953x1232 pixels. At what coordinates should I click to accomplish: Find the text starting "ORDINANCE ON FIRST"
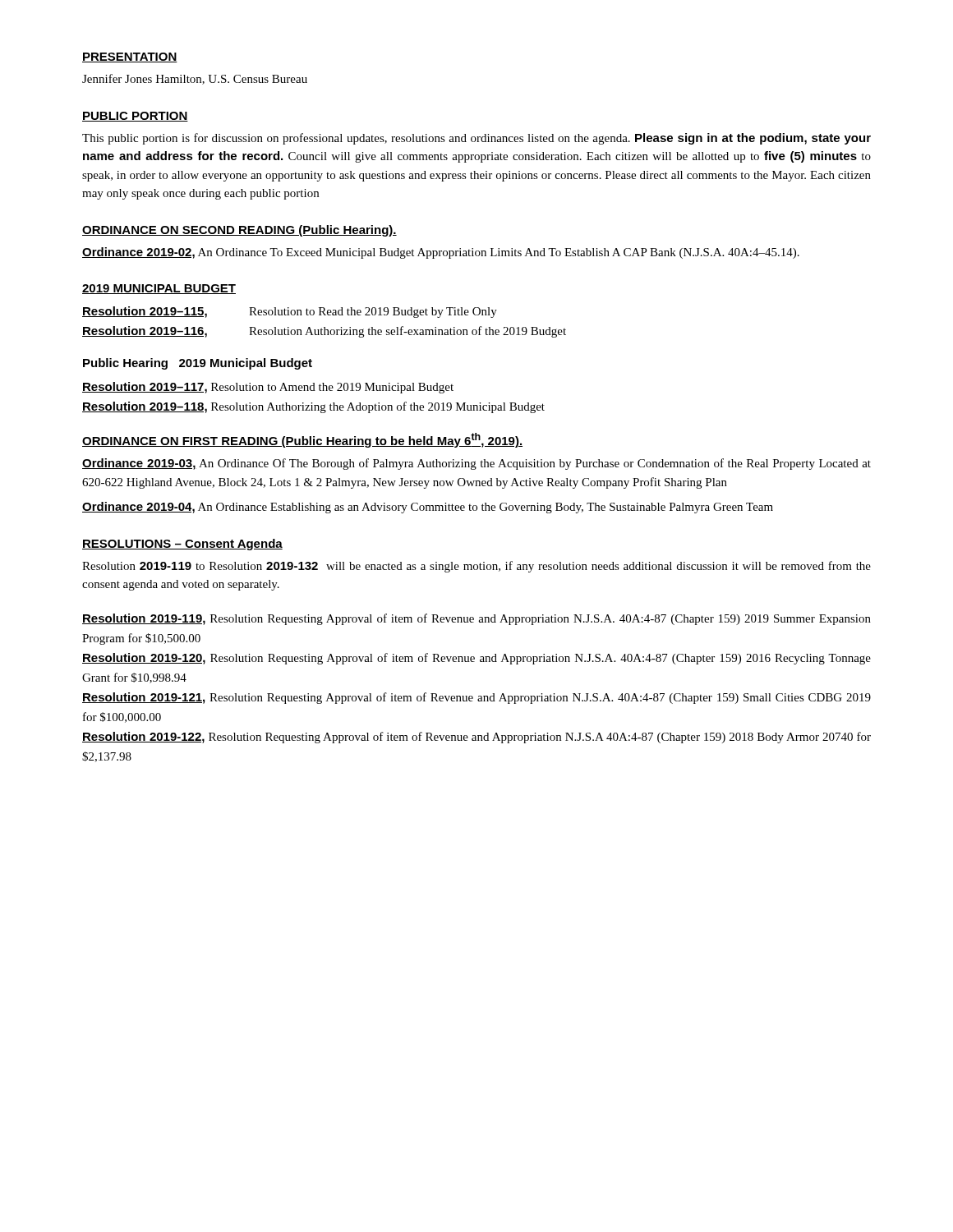(x=302, y=439)
